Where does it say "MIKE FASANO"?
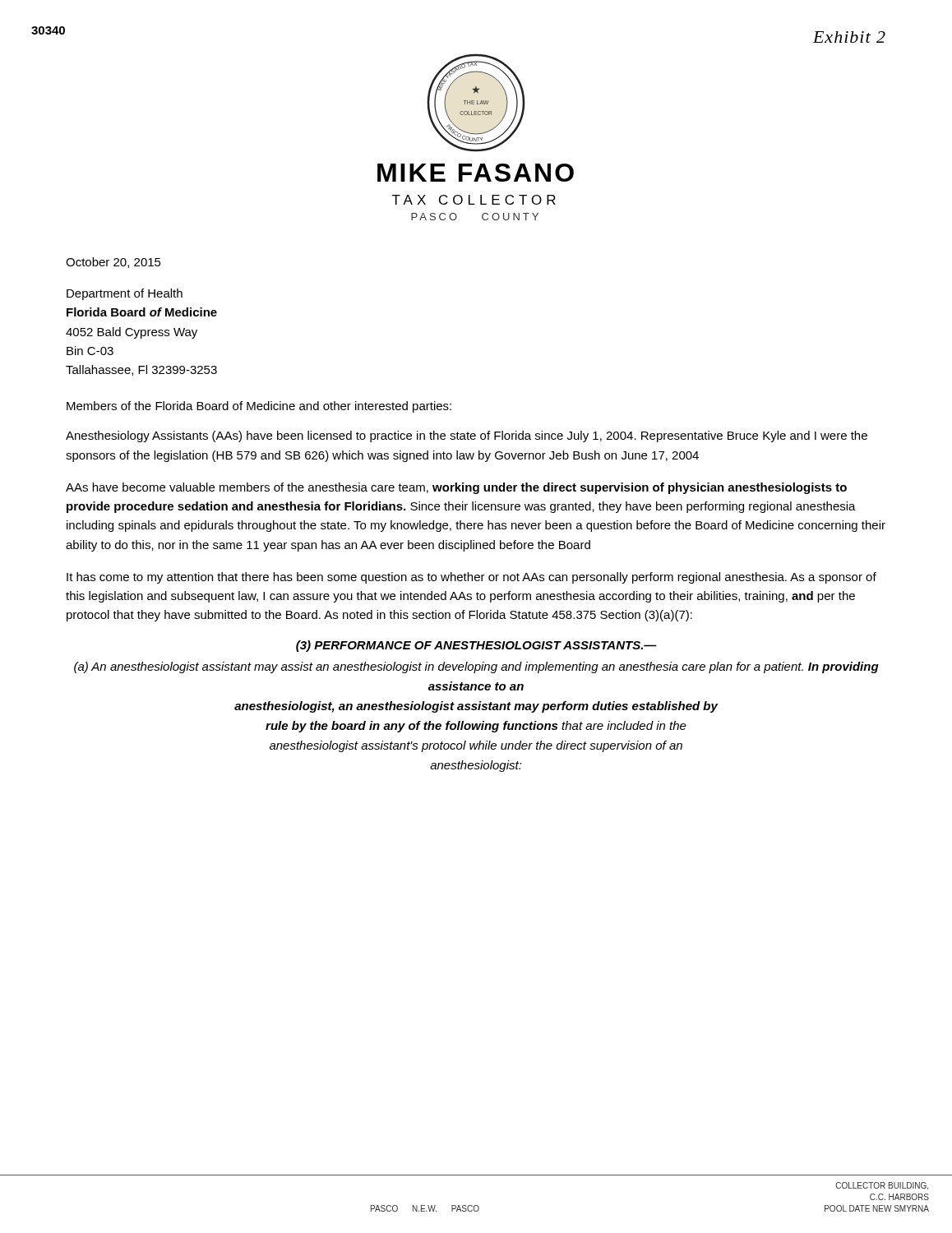This screenshot has width=952, height=1233. 476,173
